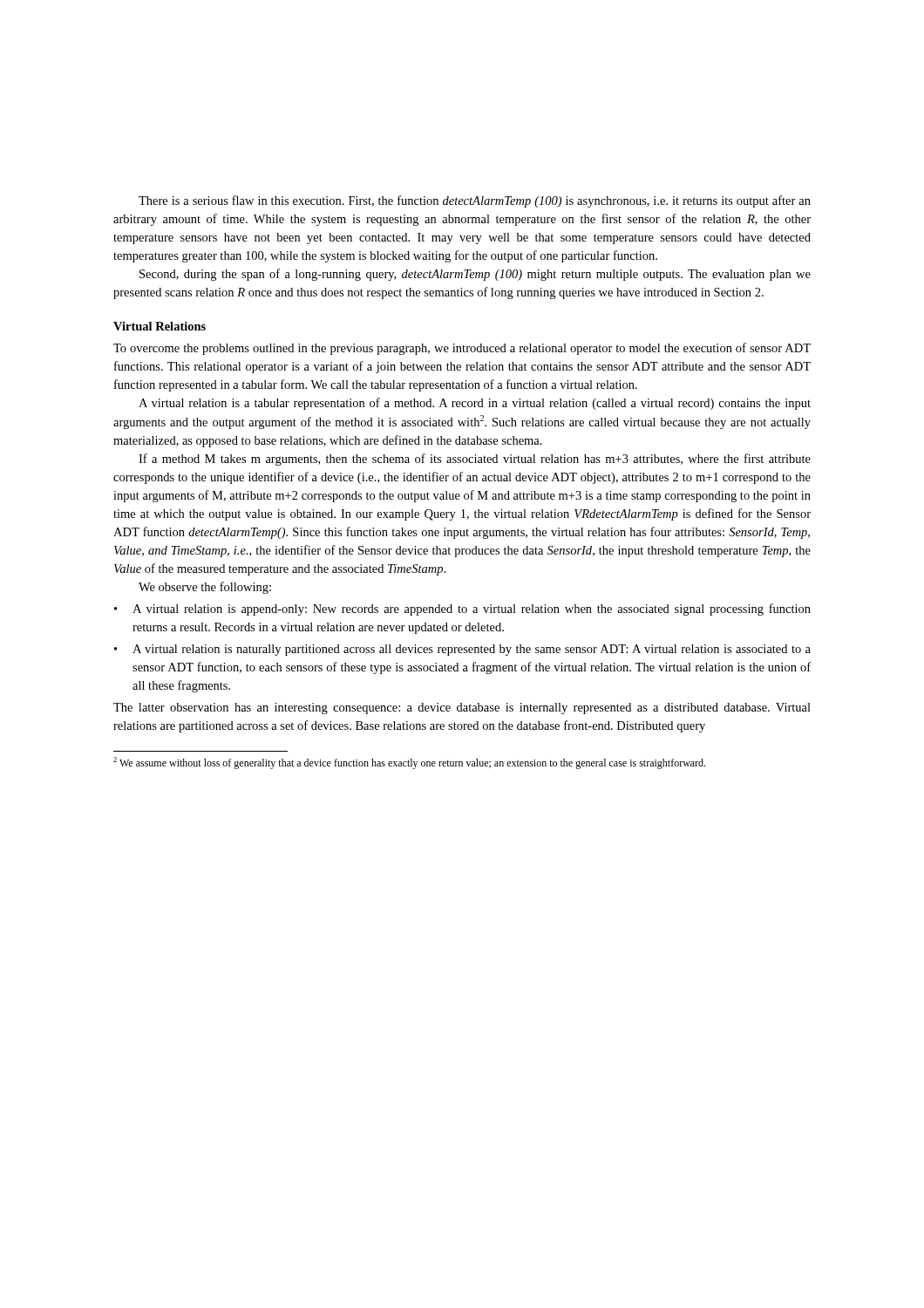Image resolution: width=924 pixels, height=1308 pixels.
Task: Point to the text block starting "There is a"
Action: point(462,247)
